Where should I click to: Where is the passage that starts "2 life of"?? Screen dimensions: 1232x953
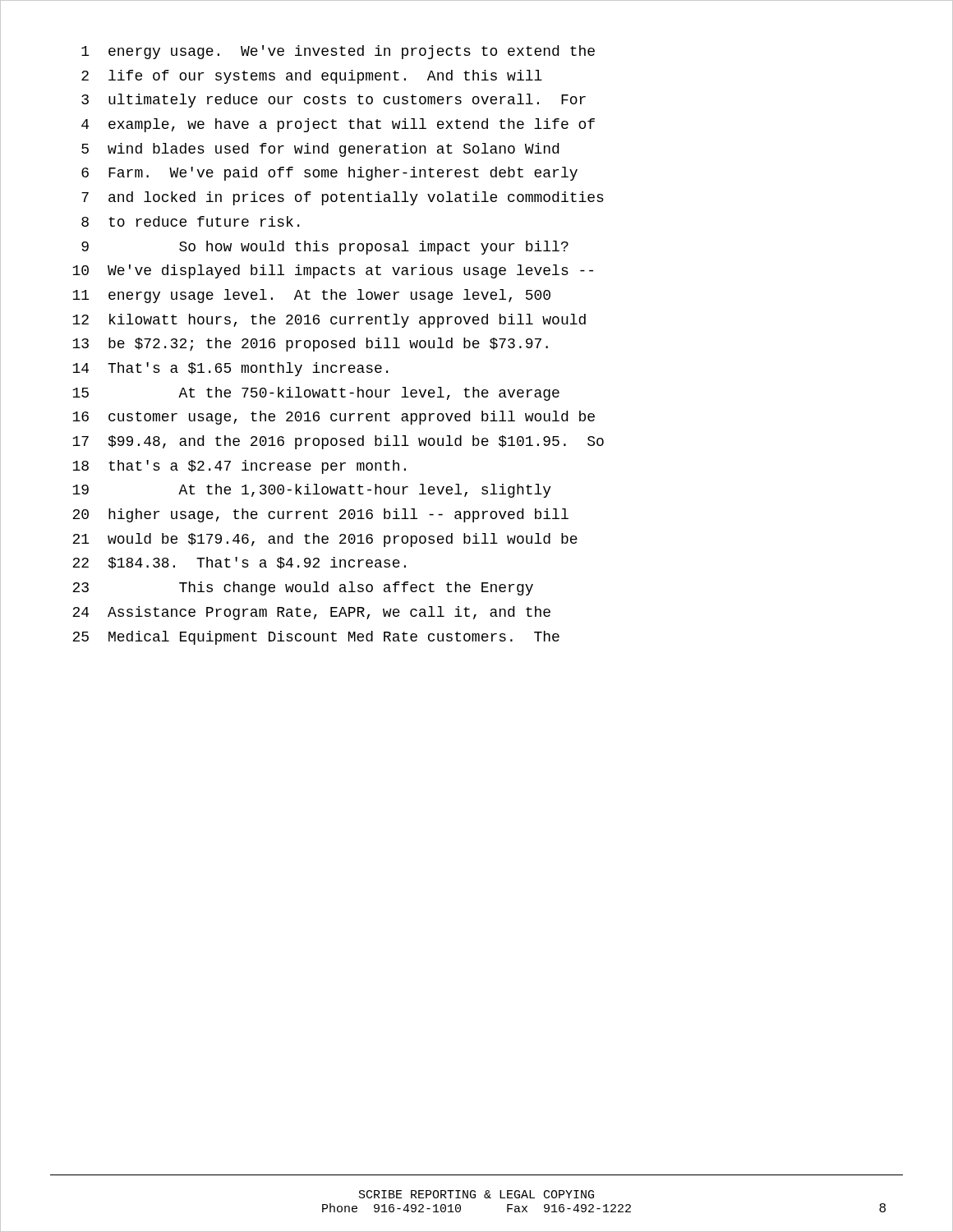point(296,77)
